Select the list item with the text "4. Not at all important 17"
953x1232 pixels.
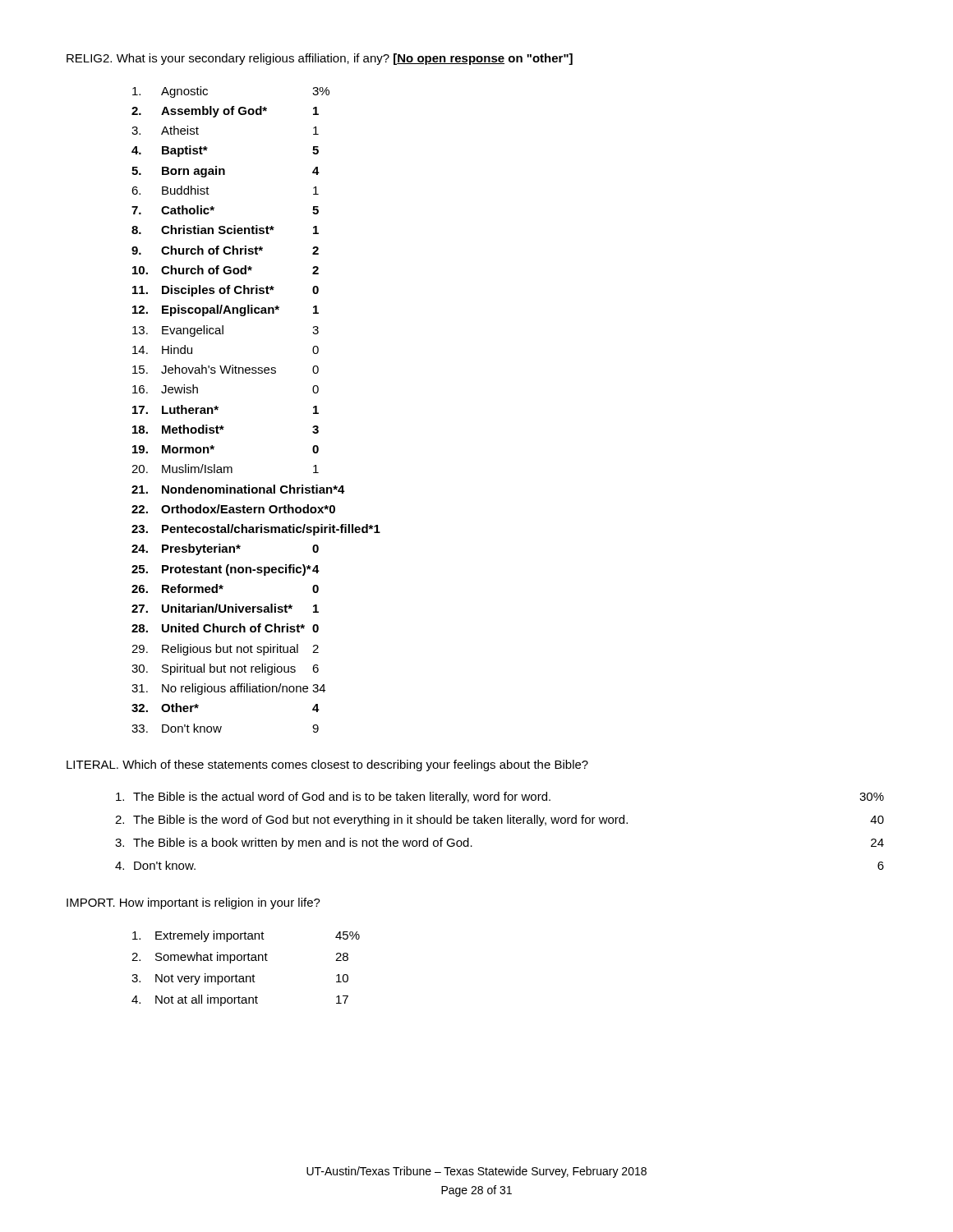pyautogui.click(x=250, y=999)
